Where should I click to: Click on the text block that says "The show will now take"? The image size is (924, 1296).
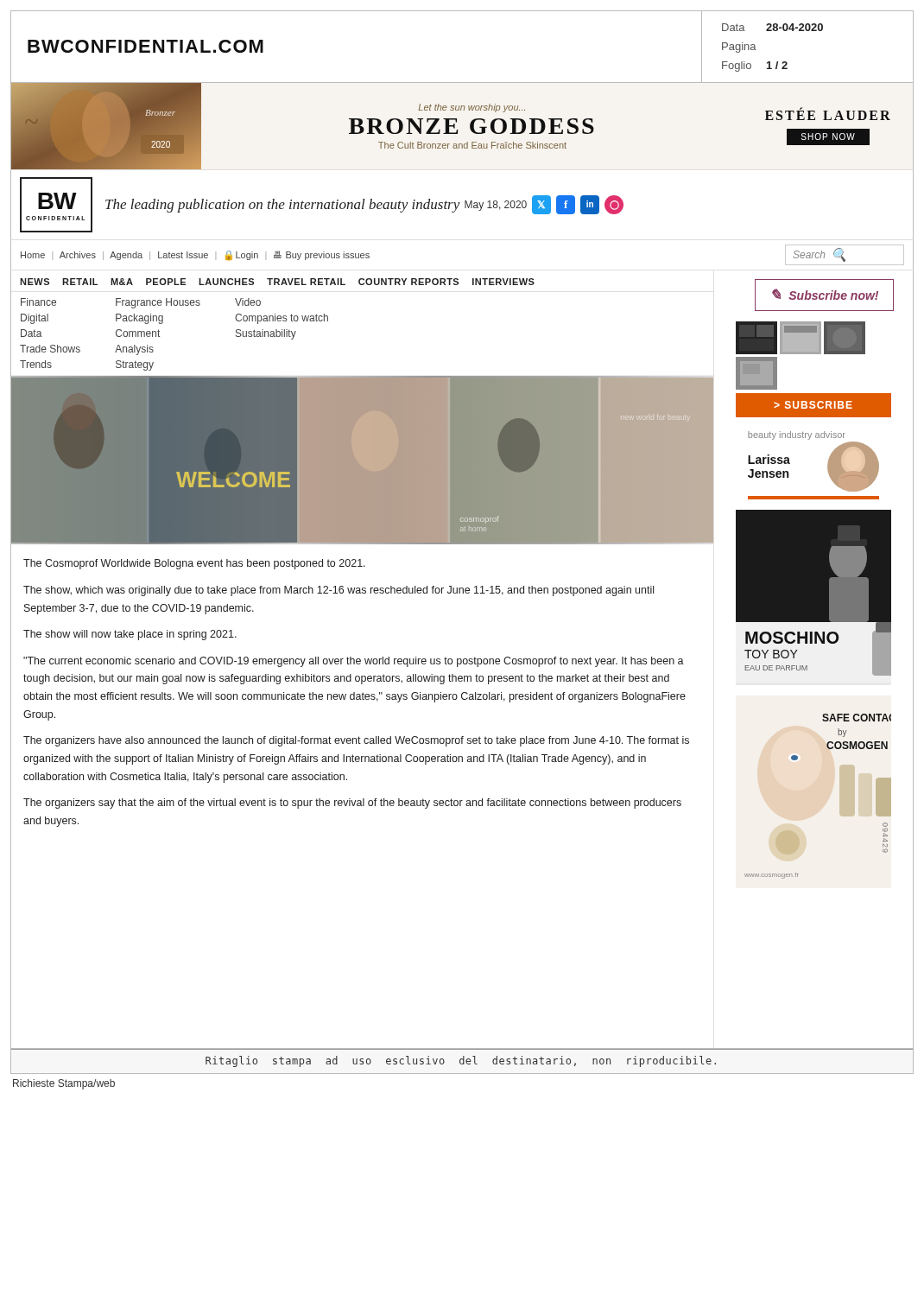coord(130,634)
